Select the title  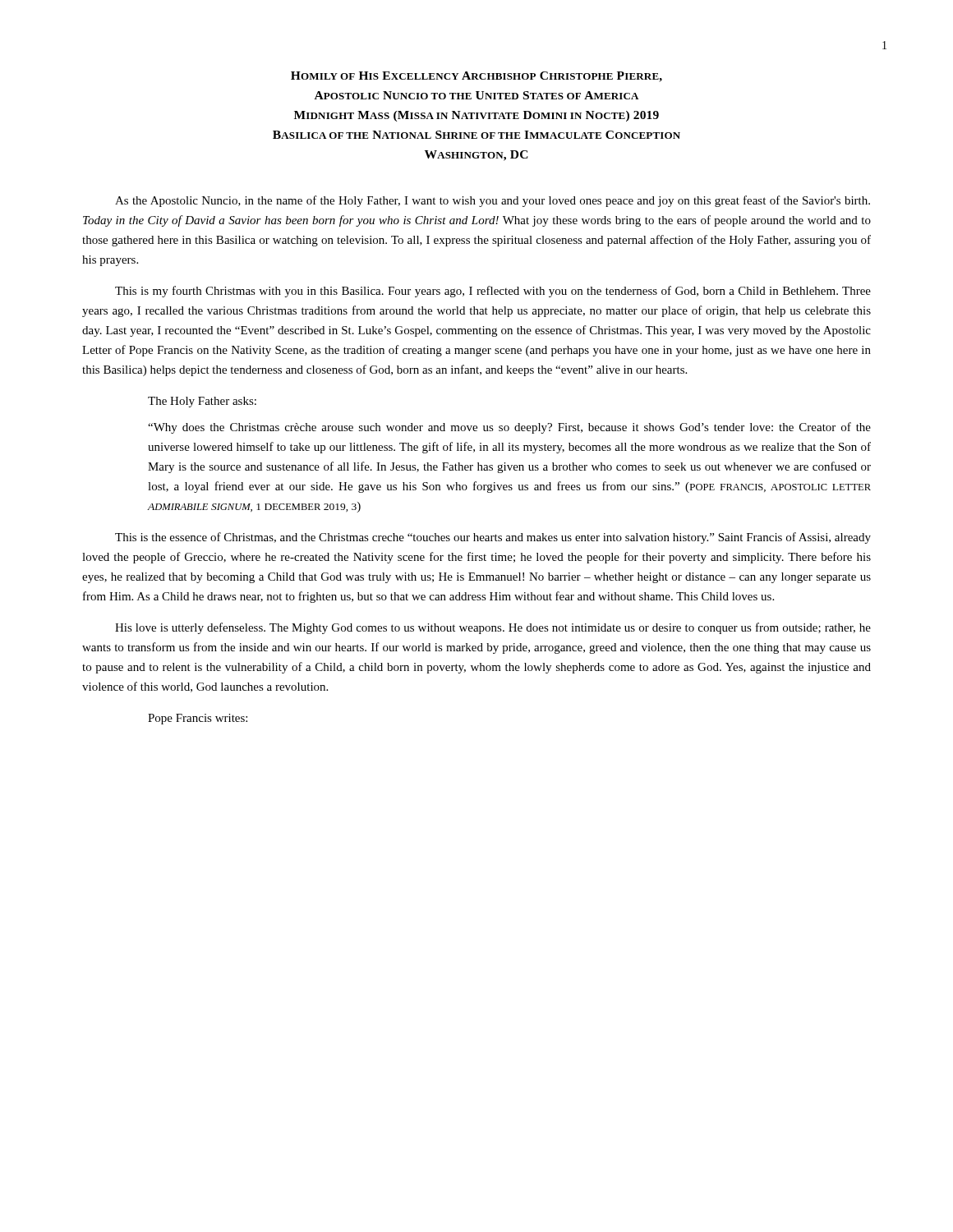click(x=476, y=115)
